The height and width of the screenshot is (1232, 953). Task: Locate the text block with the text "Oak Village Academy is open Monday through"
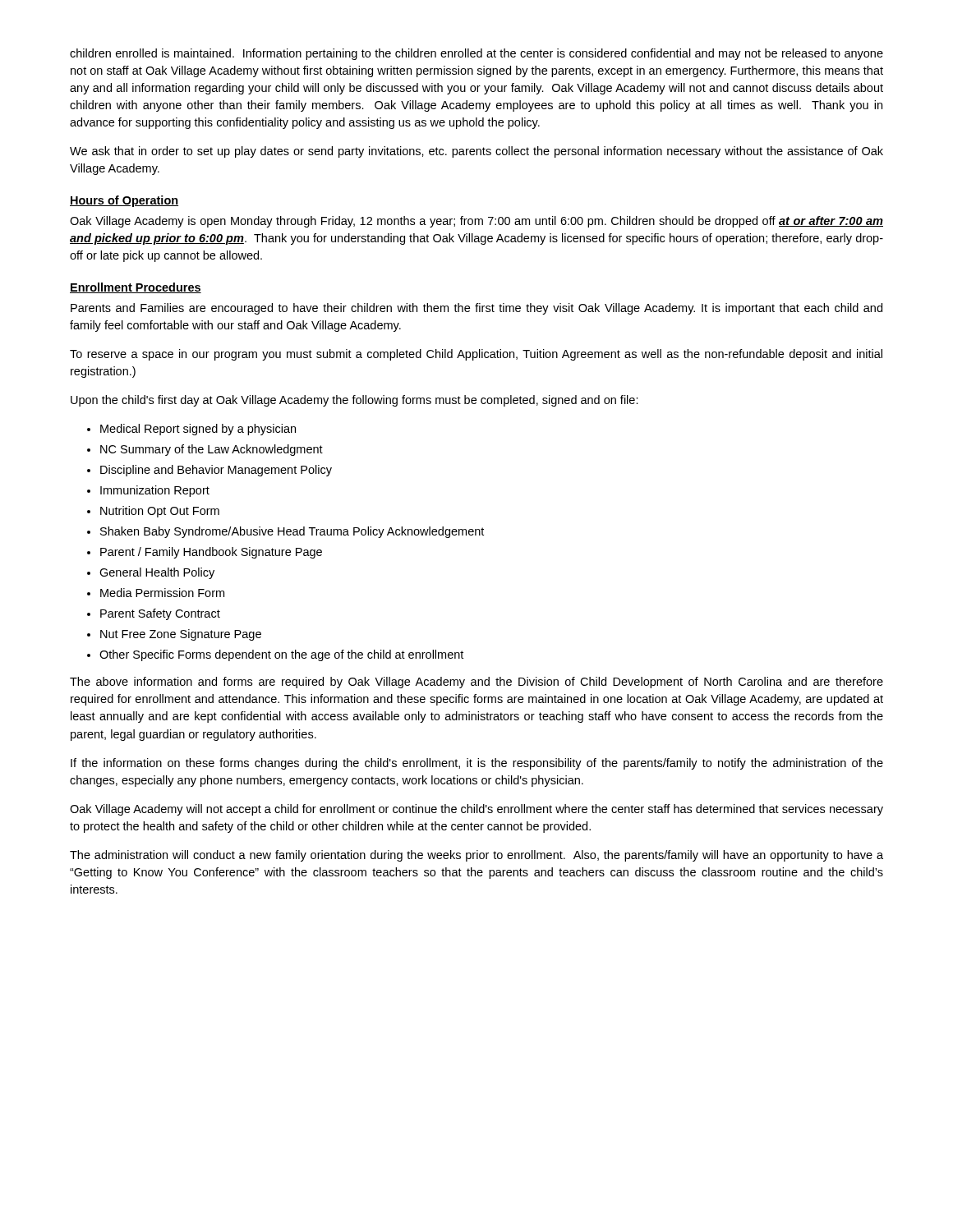coord(476,238)
